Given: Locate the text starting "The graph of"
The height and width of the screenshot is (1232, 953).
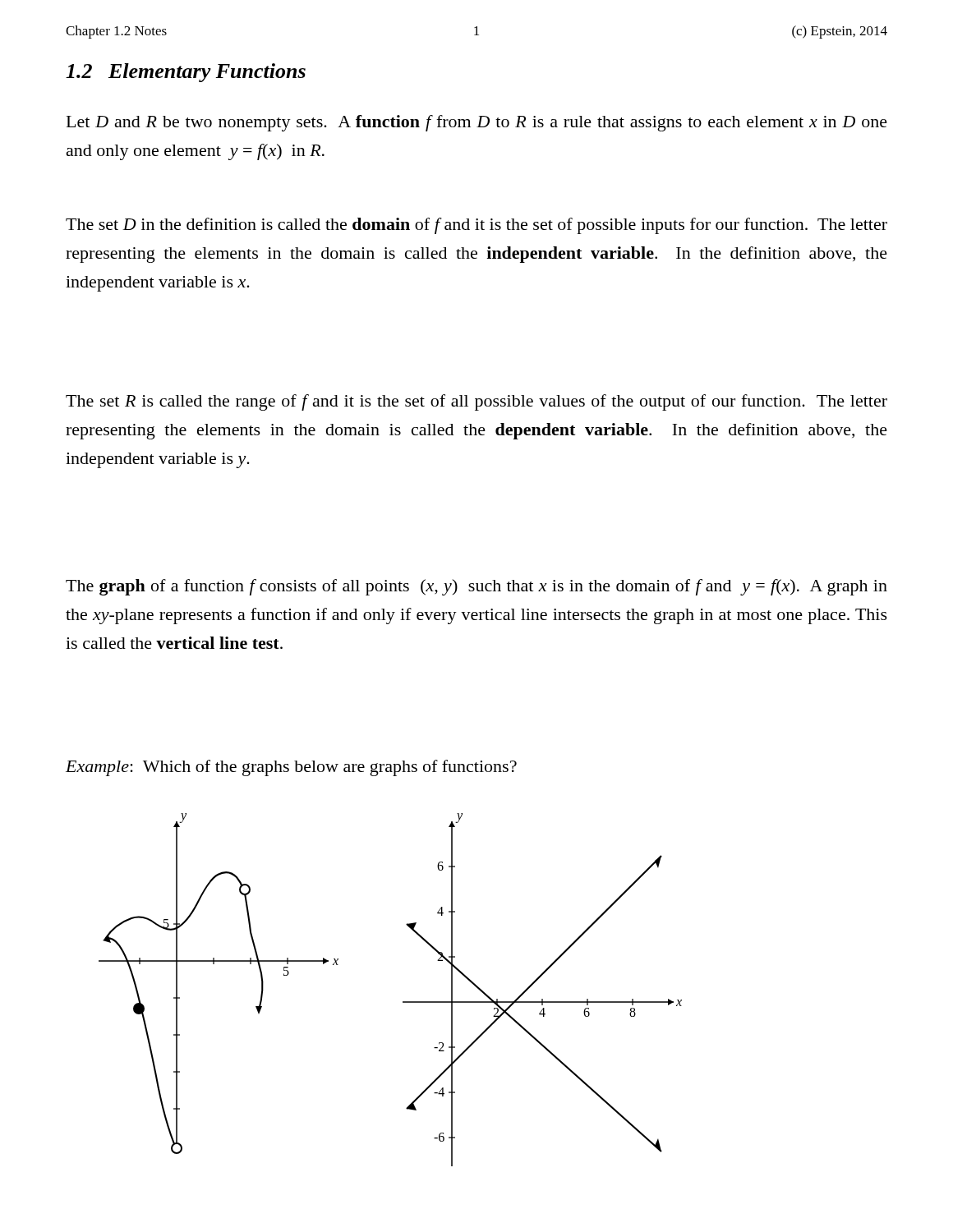Looking at the screenshot, I should coord(476,614).
